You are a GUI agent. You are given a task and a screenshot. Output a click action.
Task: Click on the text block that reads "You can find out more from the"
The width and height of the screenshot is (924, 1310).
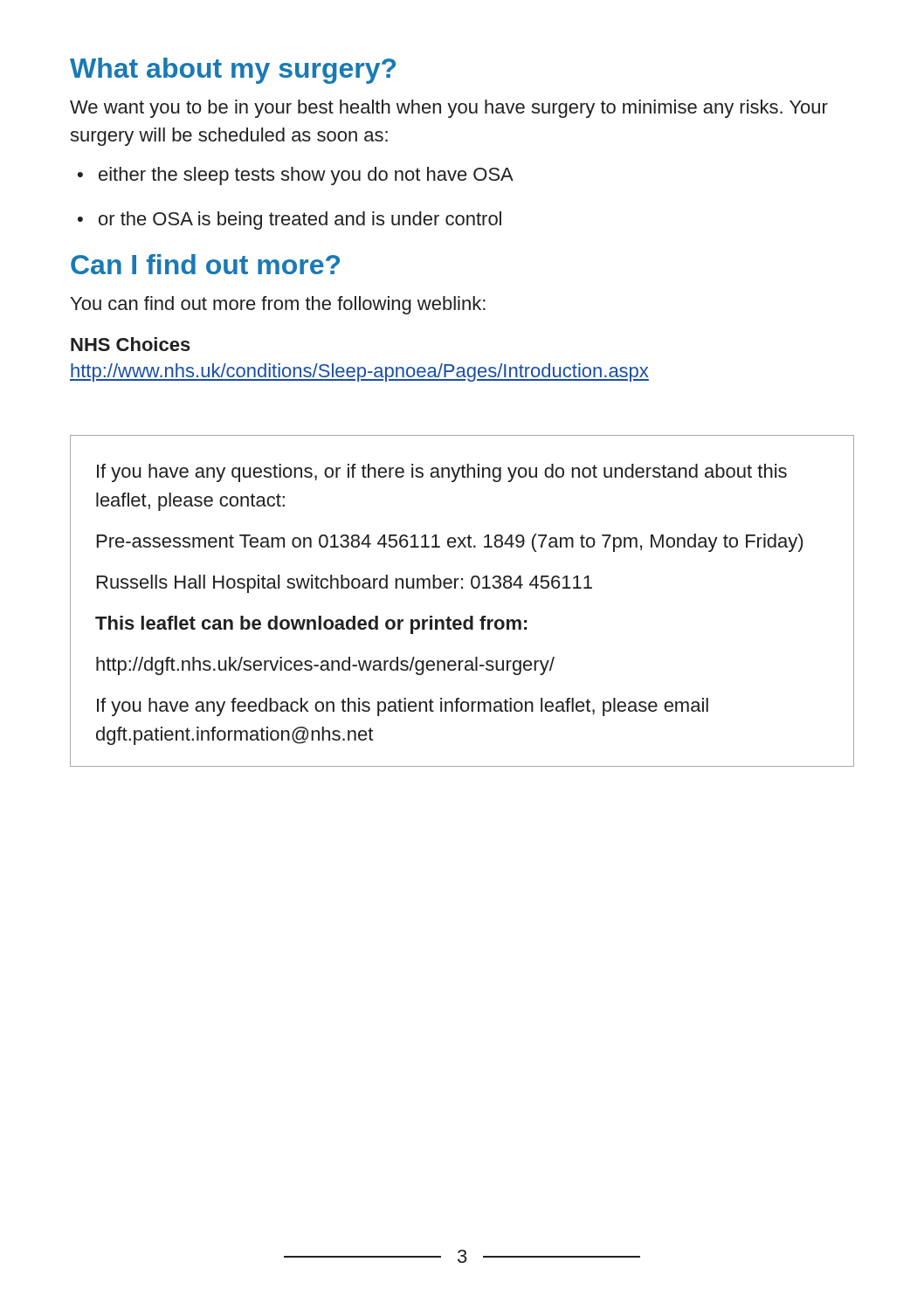tap(462, 304)
